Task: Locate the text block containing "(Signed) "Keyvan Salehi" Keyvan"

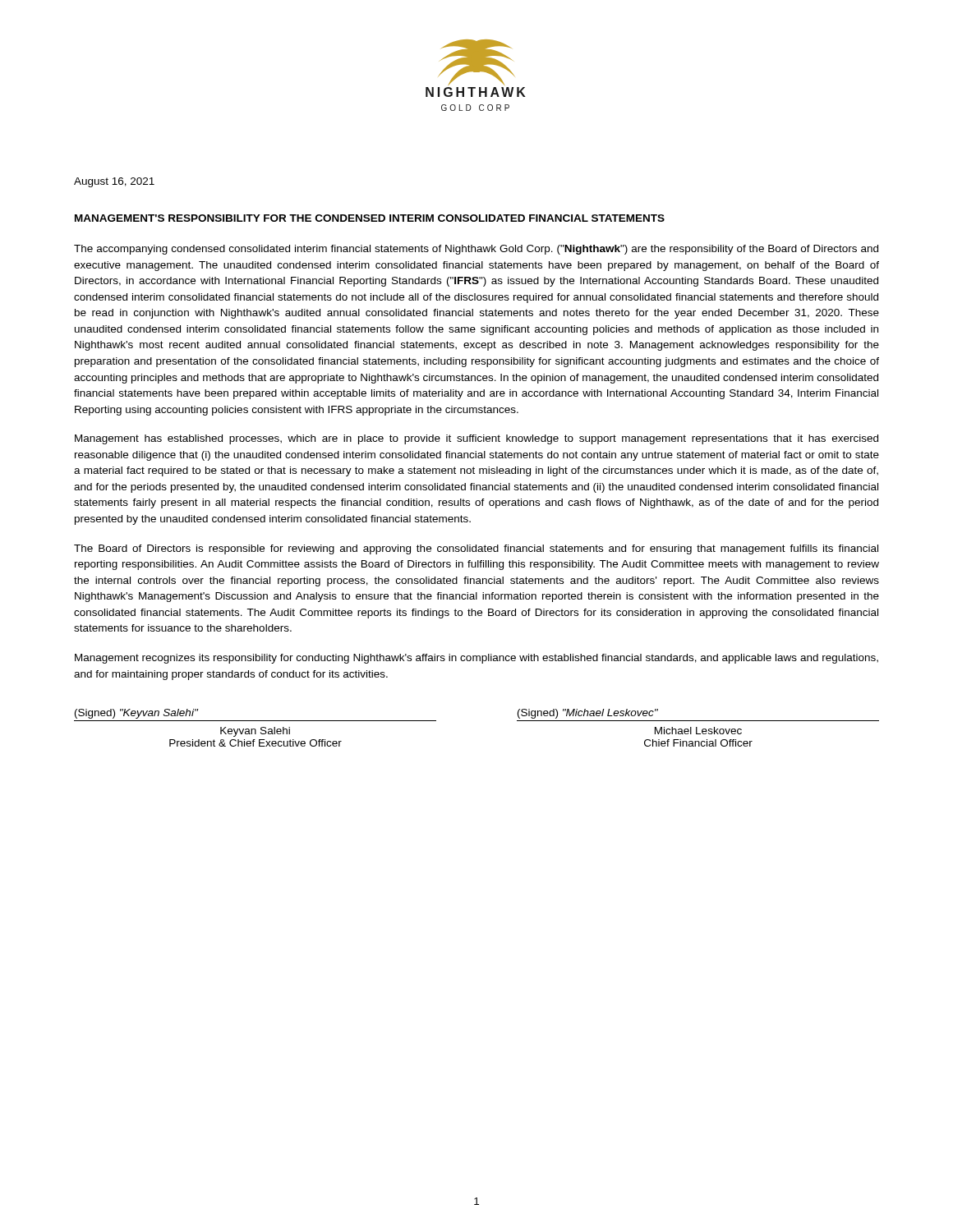Action: click(140, 713)
